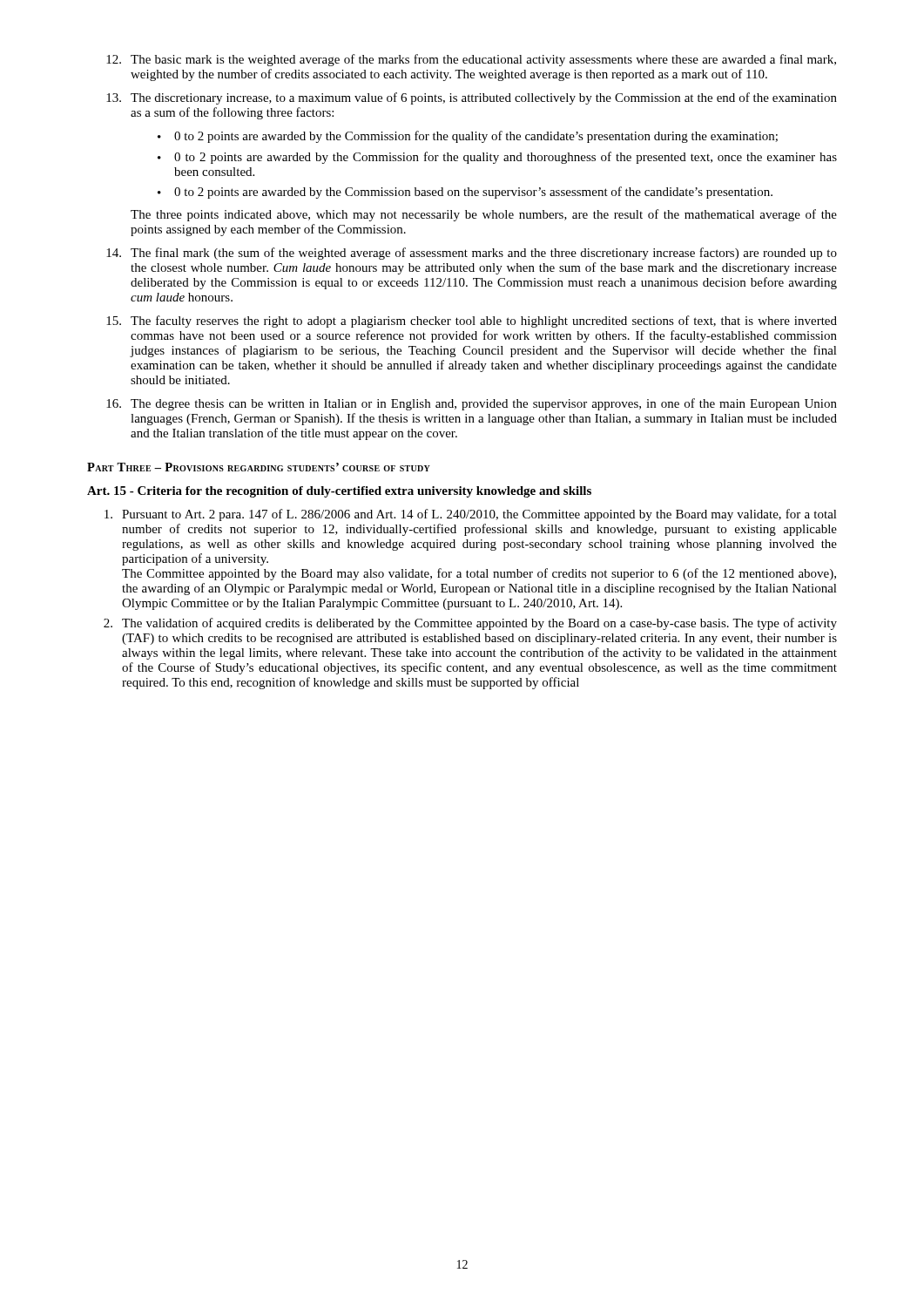
Task: Point to the text block starting "13. The discretionary increase,"
Action: pyautogui.click(x=462, y=105)
